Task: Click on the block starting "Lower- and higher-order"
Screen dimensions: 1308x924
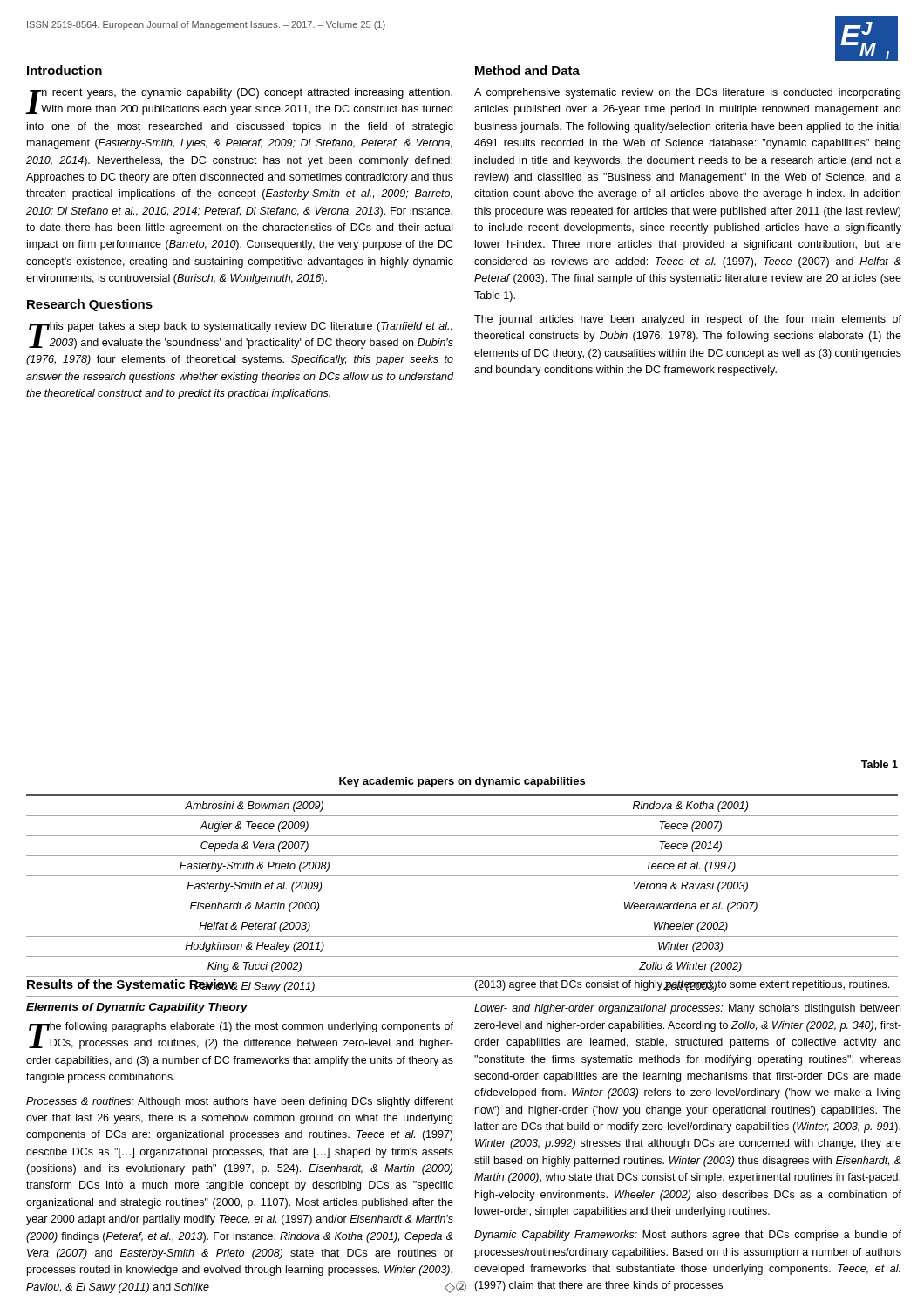Action: [688, 1110]
